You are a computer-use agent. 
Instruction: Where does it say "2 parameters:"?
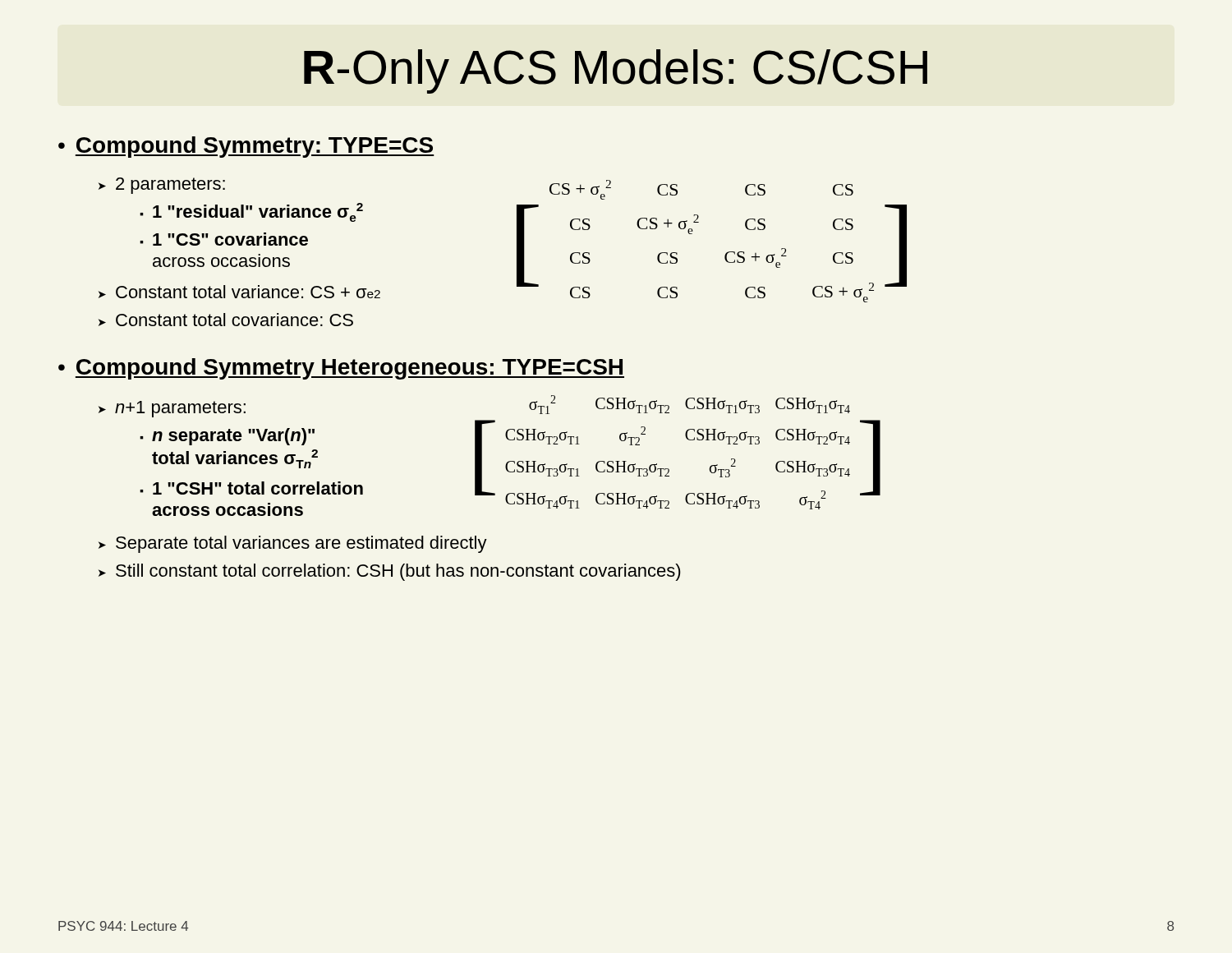tap(171, 184)
